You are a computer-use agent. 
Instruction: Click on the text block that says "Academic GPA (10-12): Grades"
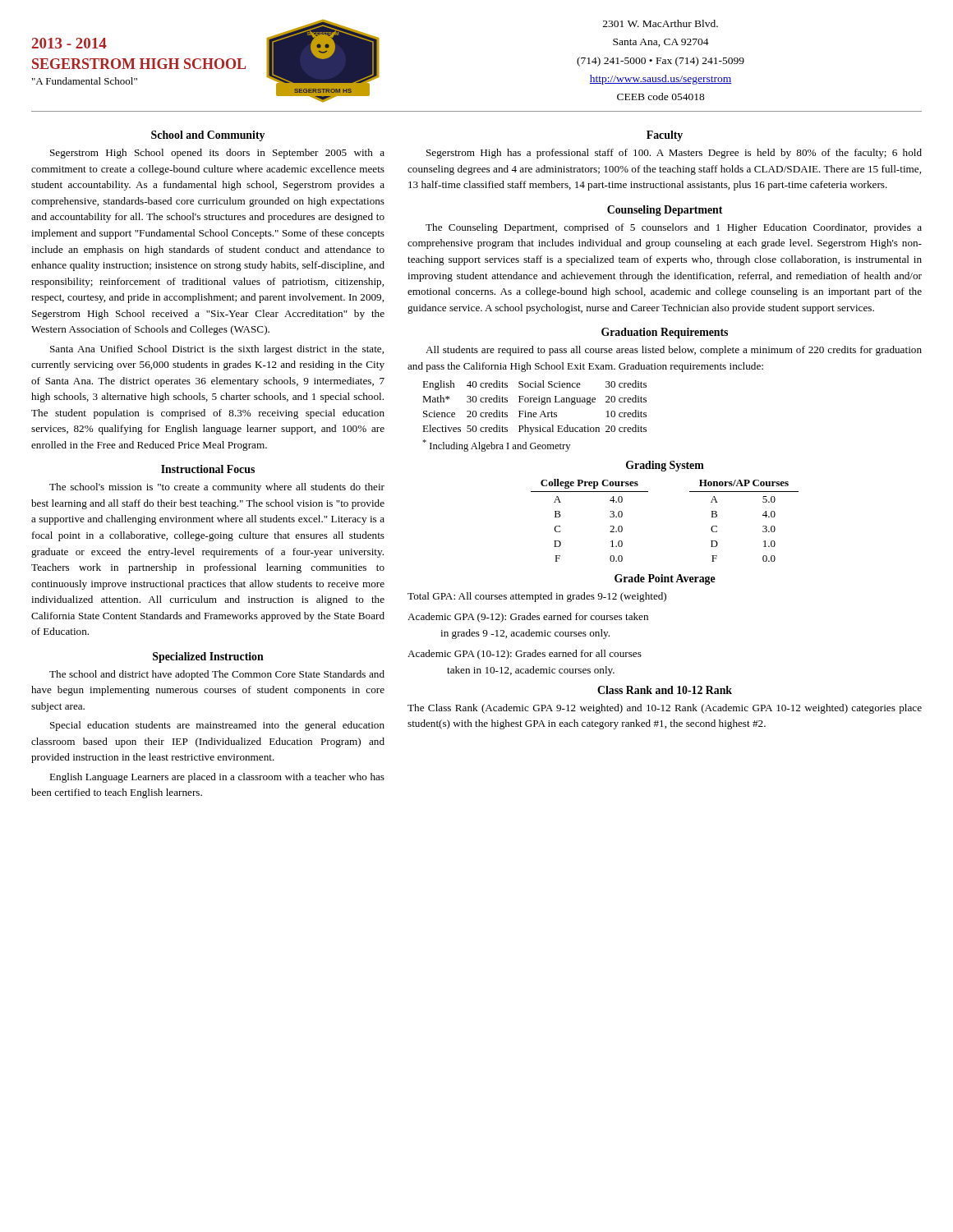click(524, 662)
